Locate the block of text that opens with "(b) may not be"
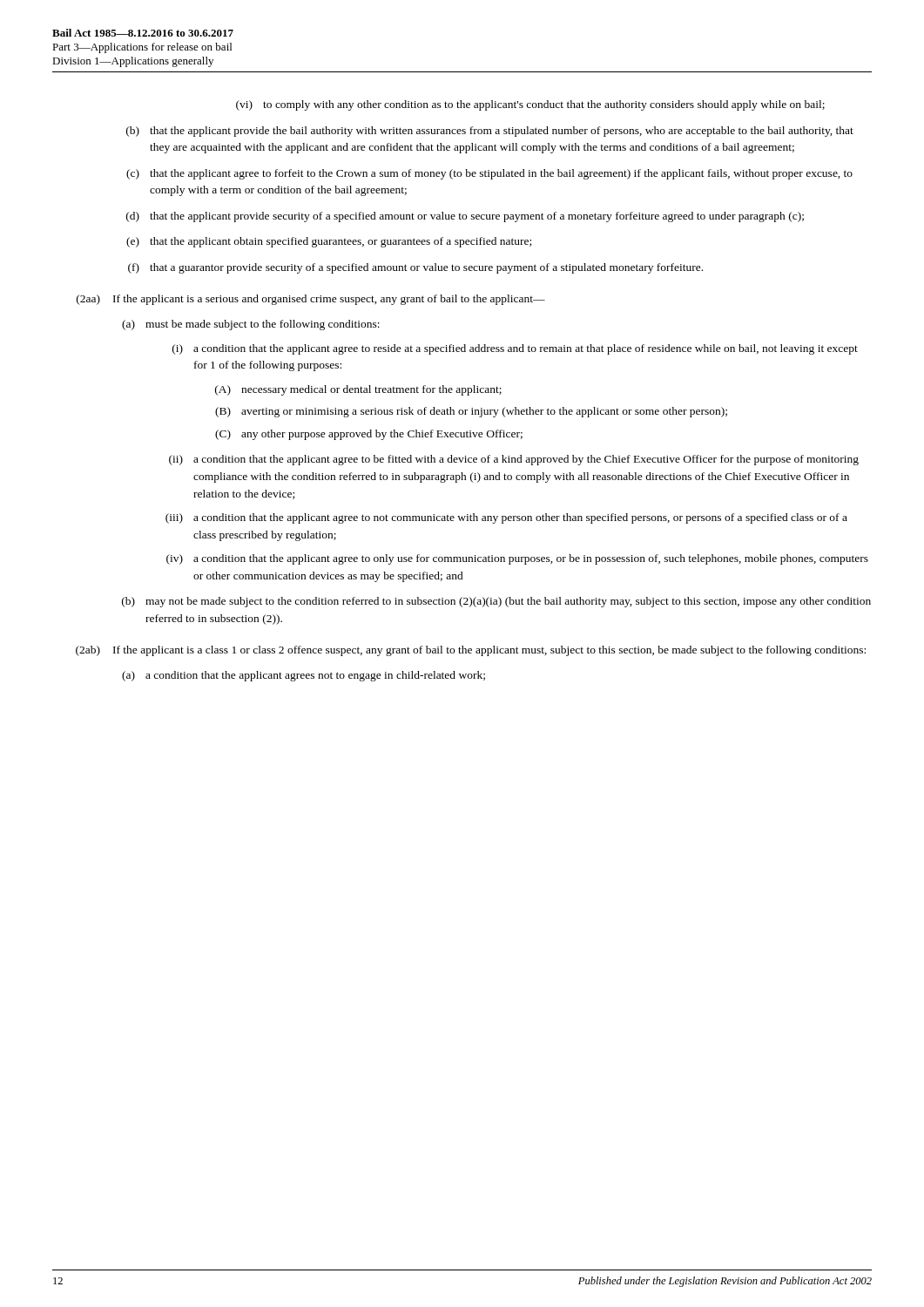The image size is (924, 1307). [486, 610]
